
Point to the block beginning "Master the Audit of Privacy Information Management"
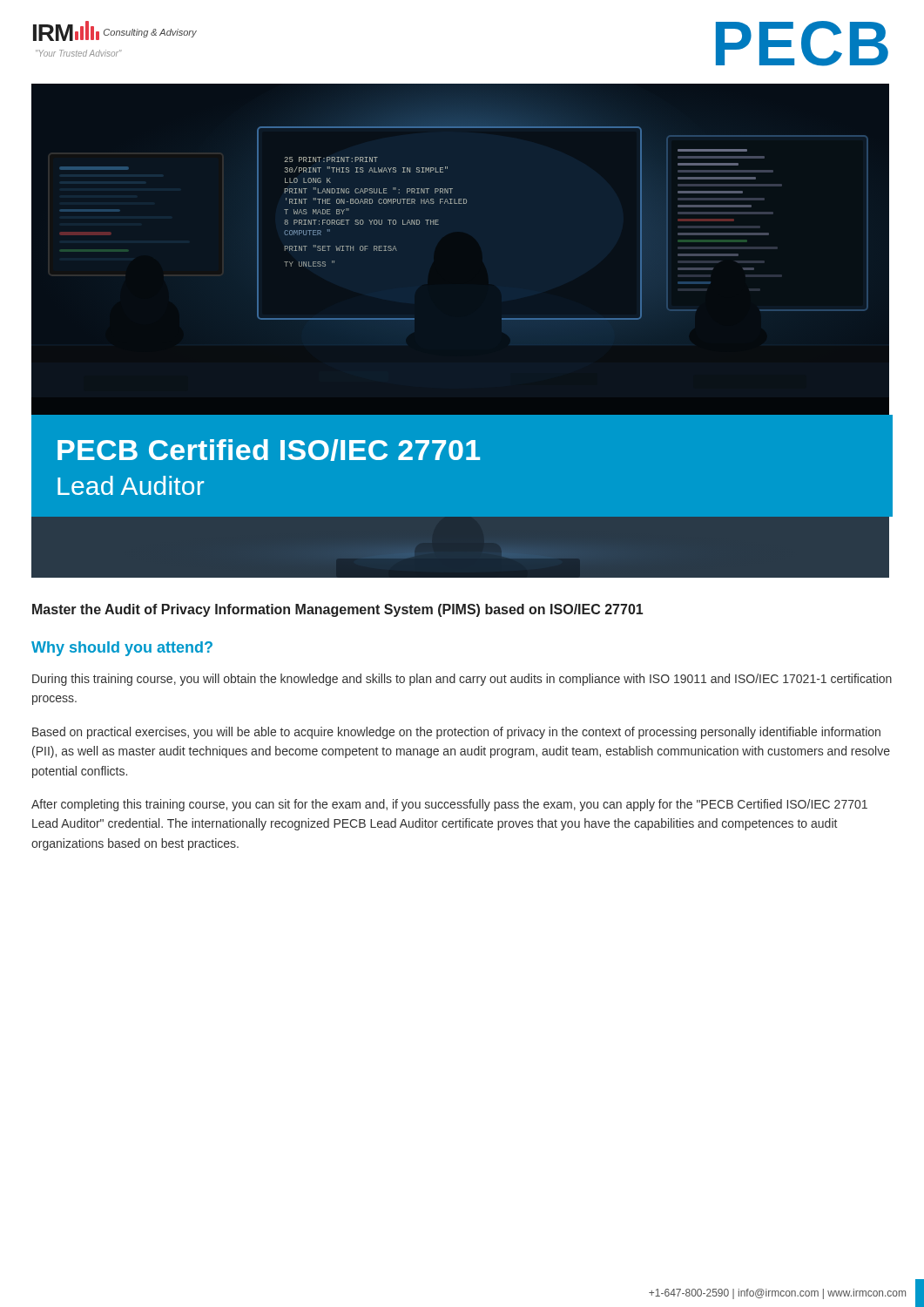(x=337, y=610)
